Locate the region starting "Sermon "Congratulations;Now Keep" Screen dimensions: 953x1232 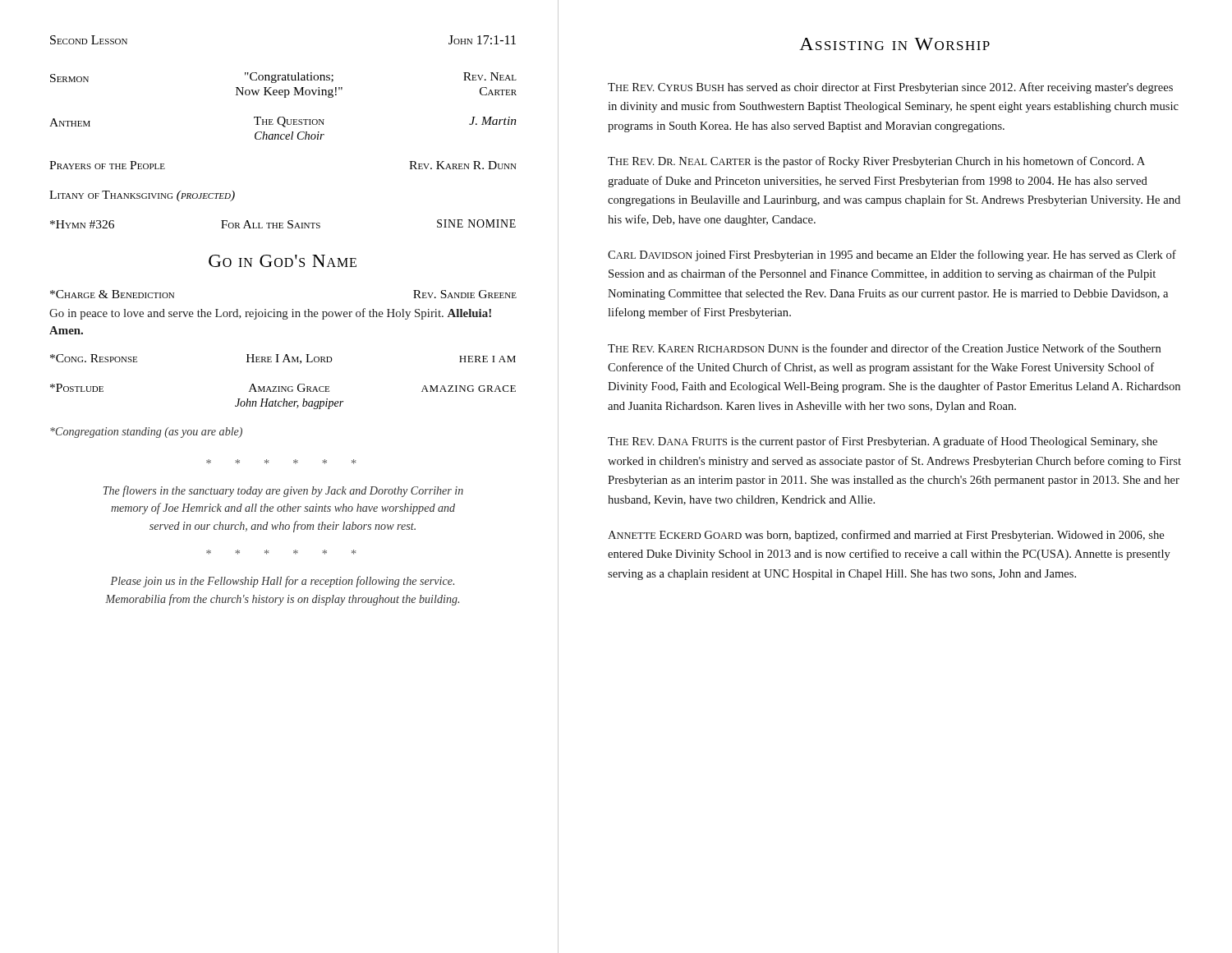click(283, 84)
